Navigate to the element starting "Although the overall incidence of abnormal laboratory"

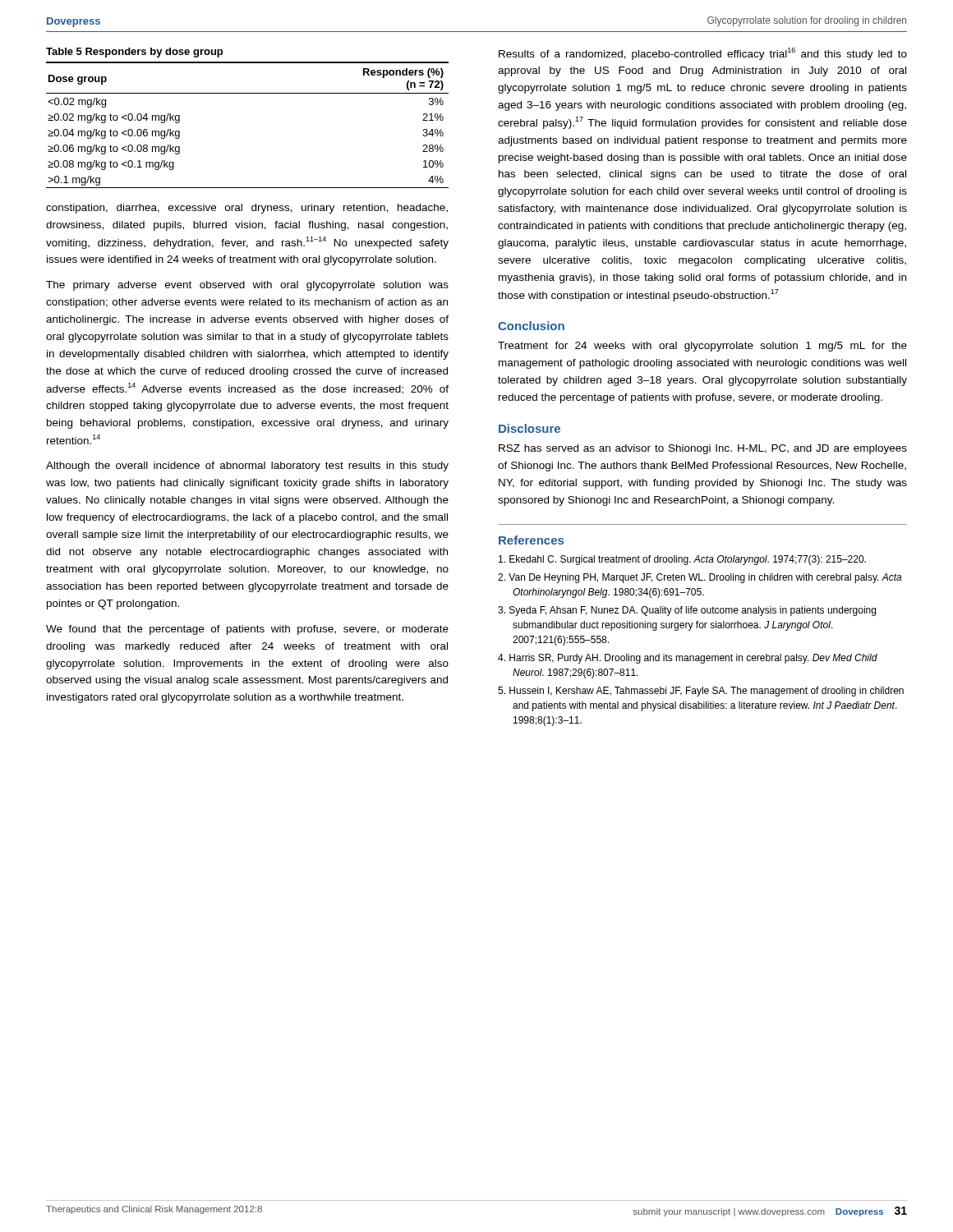coord(247,534)
